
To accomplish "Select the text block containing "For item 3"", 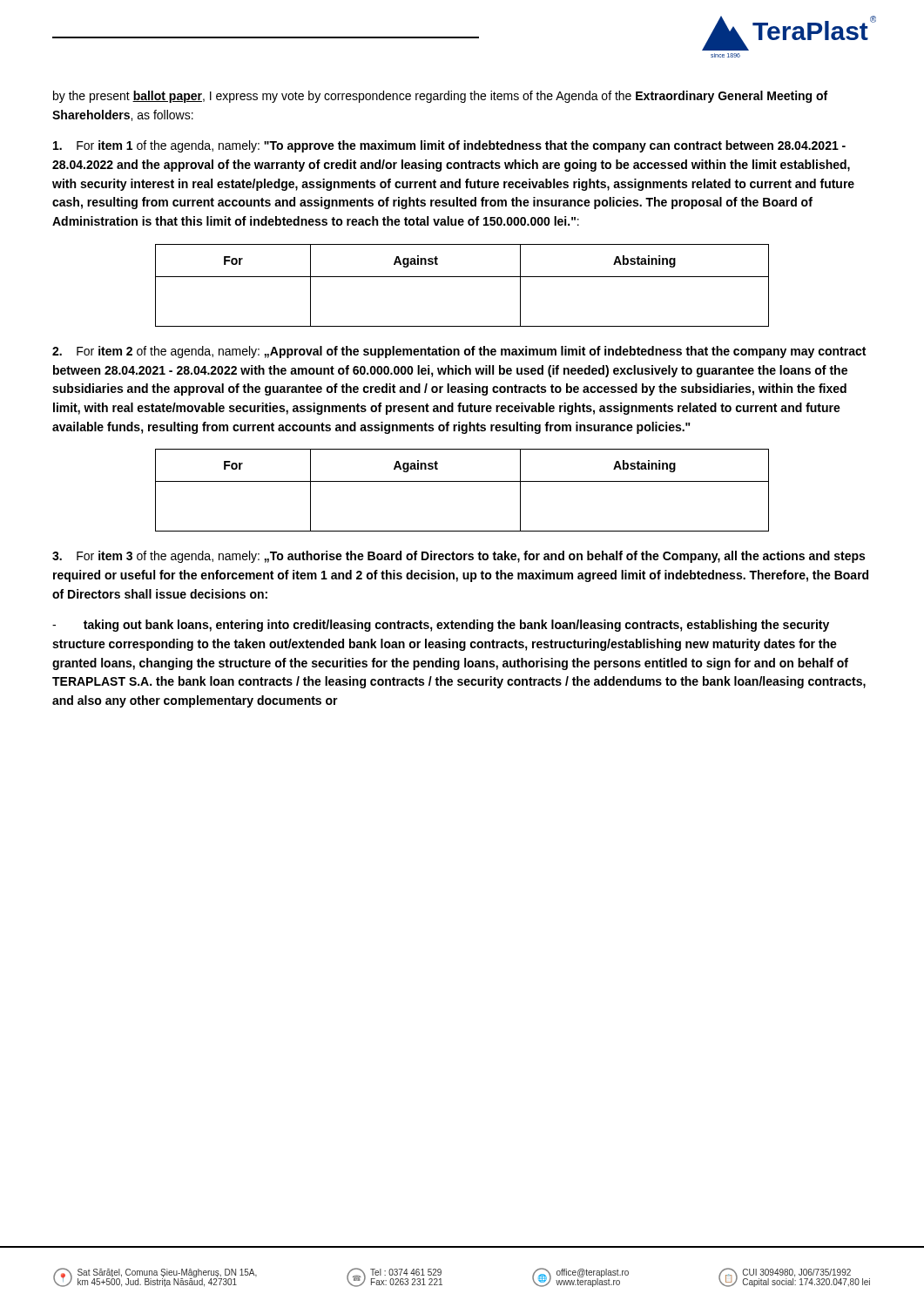I will [461, 575].
